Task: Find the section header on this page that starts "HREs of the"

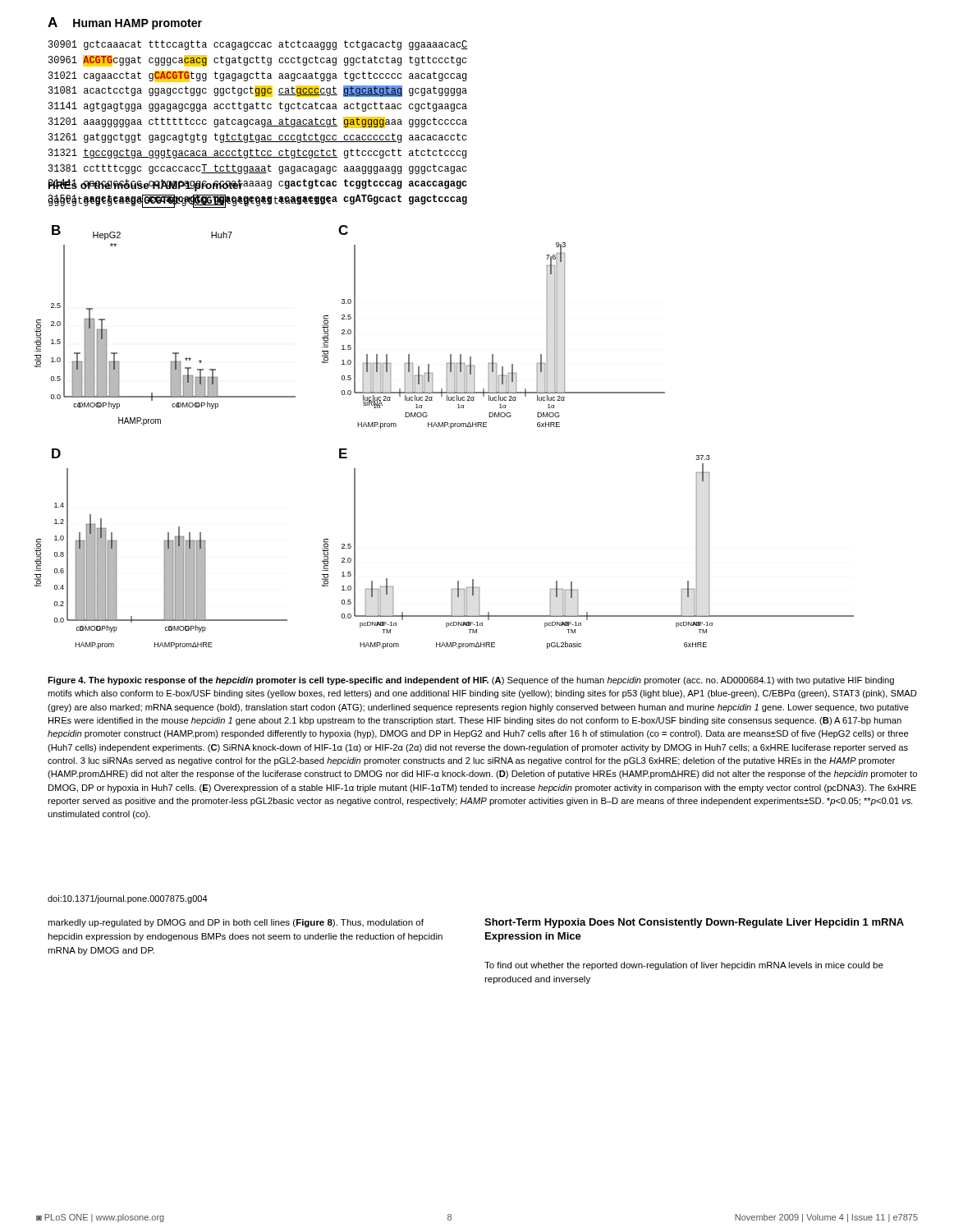Action: click(145, 185)
